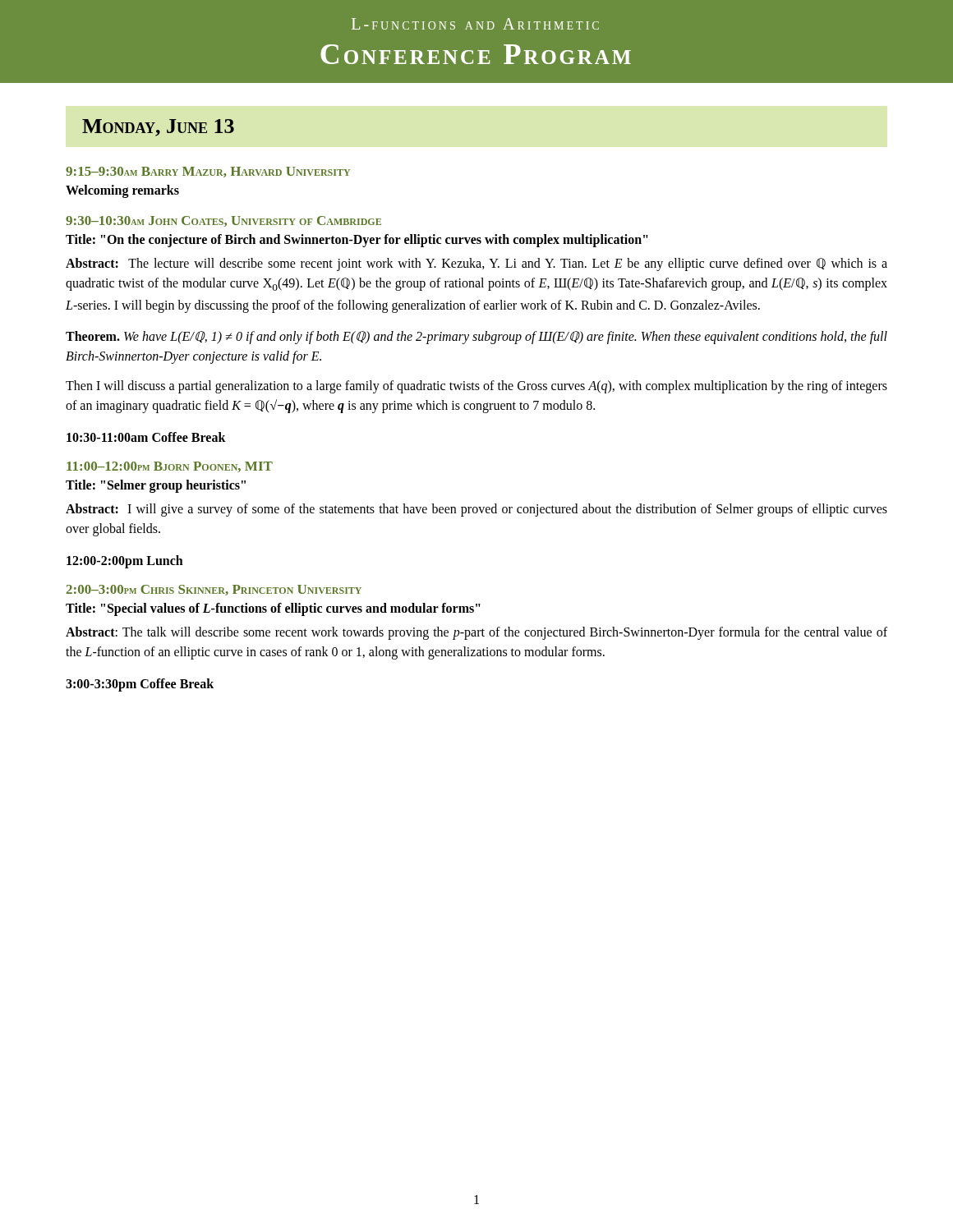Select the text block starting "2:00–3:00pm Chris Skinner, Princeton"
Viewport: 953px width, 1232px height.
pos(214,589)
